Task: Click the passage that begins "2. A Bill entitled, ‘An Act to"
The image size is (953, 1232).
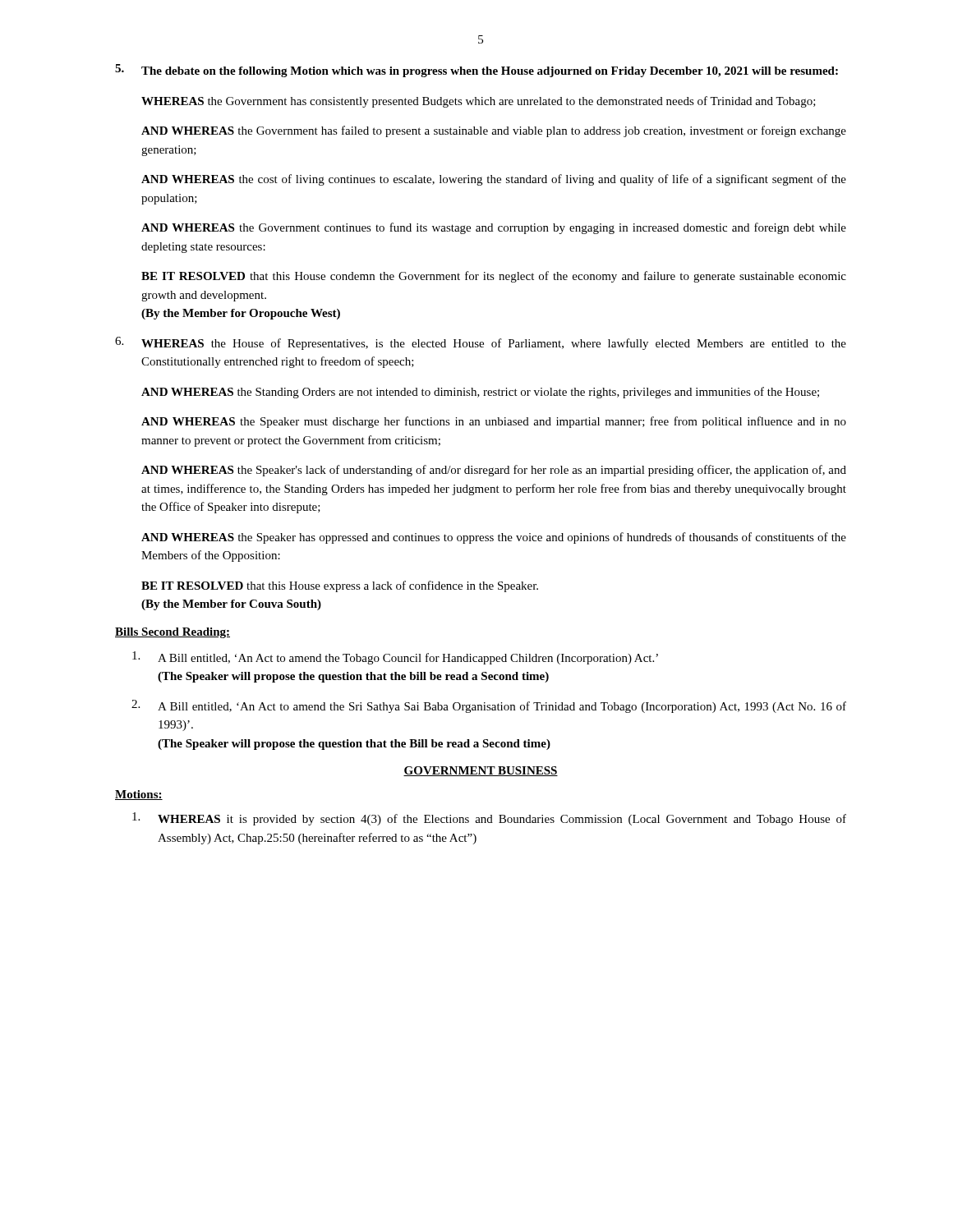Action: [x=489, y=706]
